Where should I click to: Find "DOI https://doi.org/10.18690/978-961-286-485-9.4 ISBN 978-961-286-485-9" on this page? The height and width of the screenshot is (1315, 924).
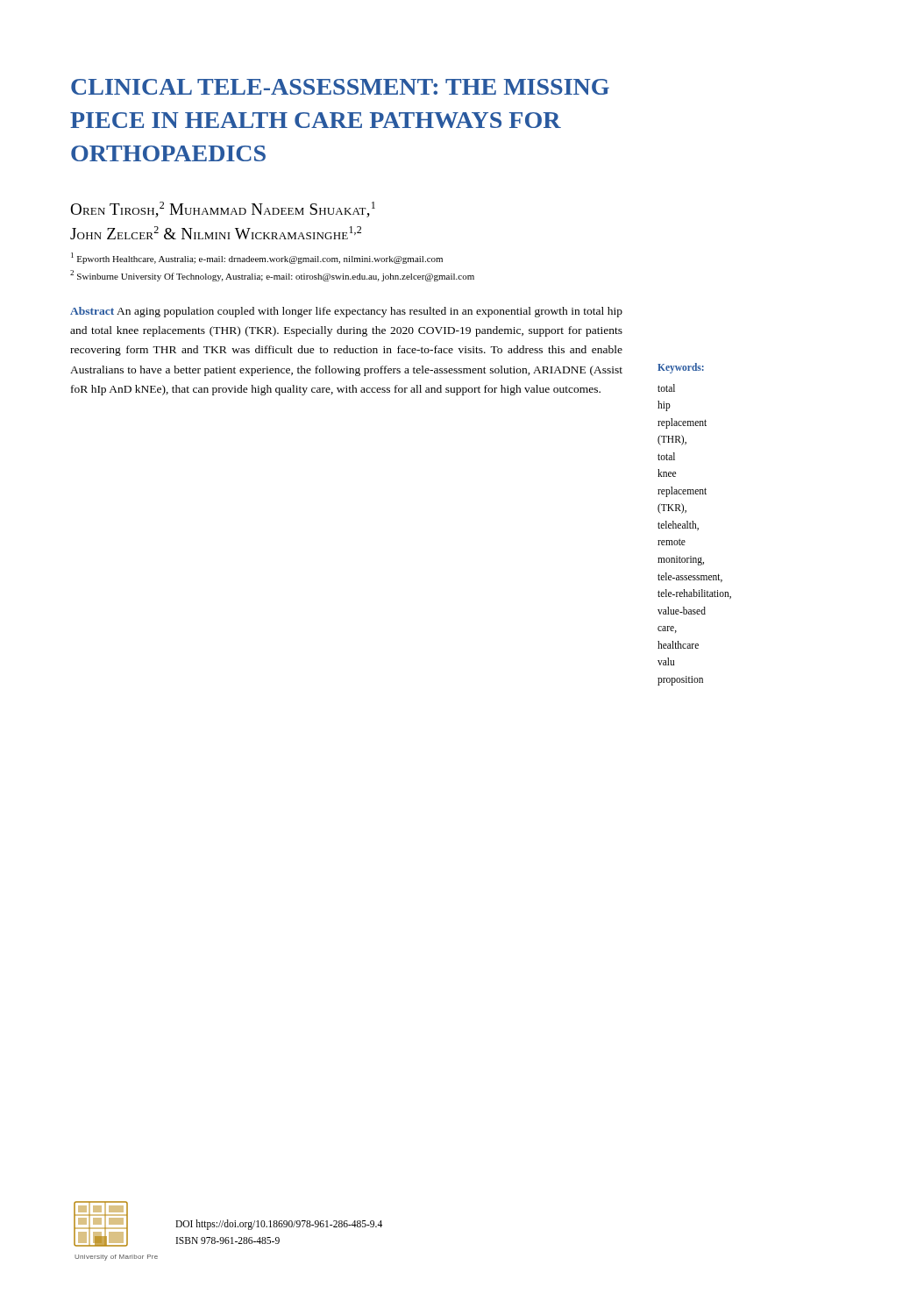(x=279, y=1232)
